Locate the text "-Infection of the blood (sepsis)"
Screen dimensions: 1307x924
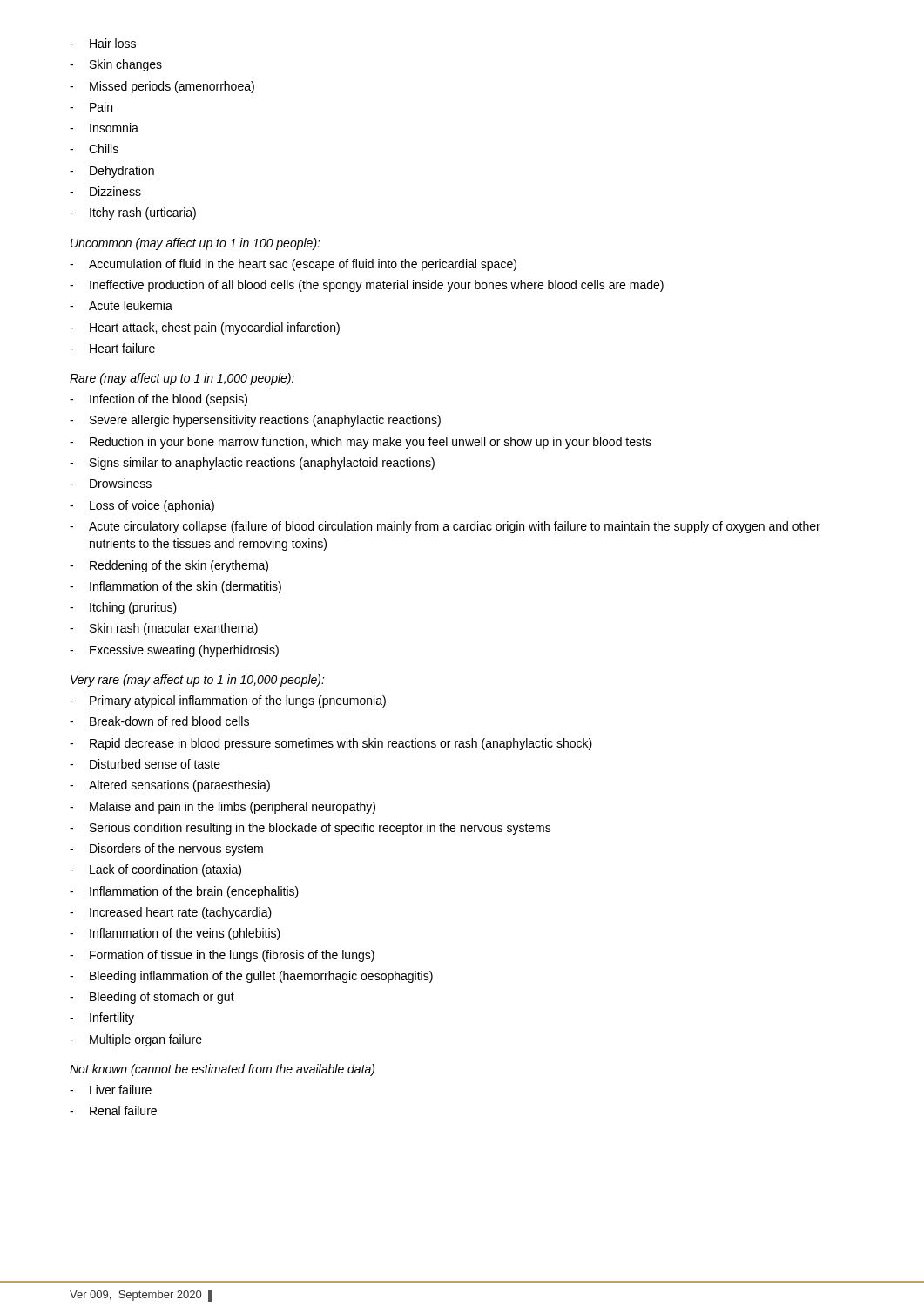(x=158, y=400)
